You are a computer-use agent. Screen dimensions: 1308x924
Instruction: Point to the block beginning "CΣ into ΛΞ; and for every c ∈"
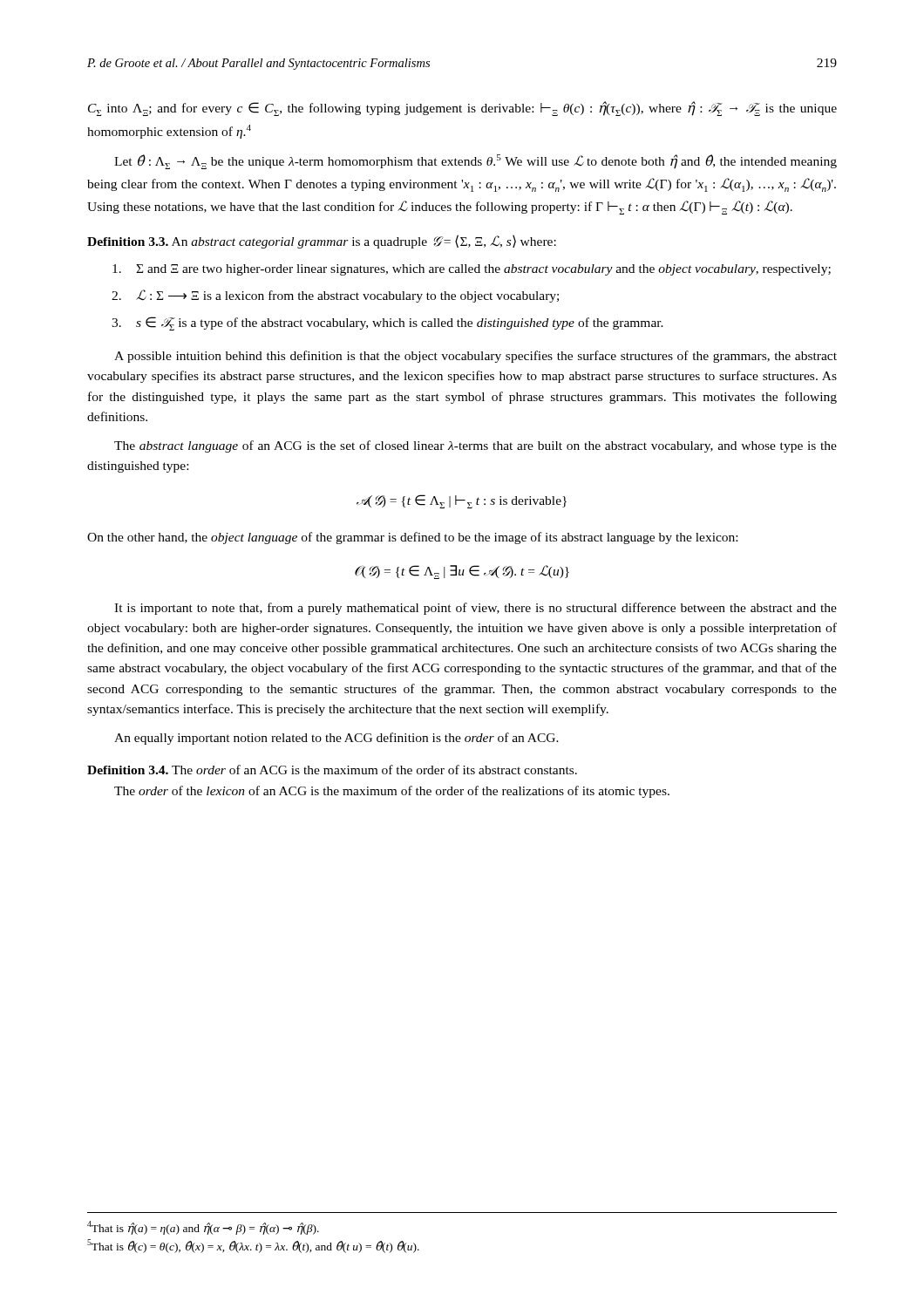point(462,119)
